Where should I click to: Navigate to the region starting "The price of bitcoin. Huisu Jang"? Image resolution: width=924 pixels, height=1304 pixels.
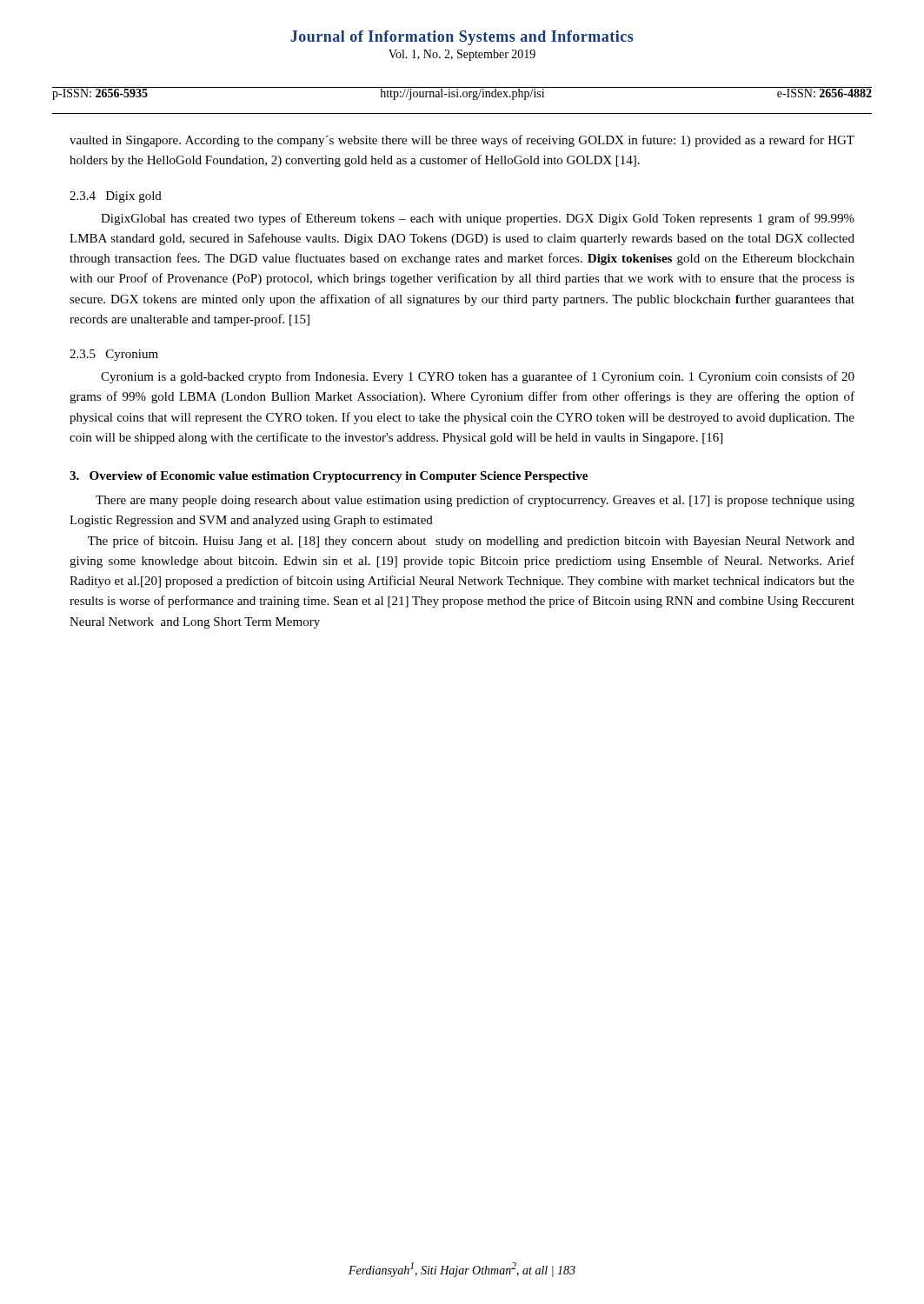[x=462, y=581]
